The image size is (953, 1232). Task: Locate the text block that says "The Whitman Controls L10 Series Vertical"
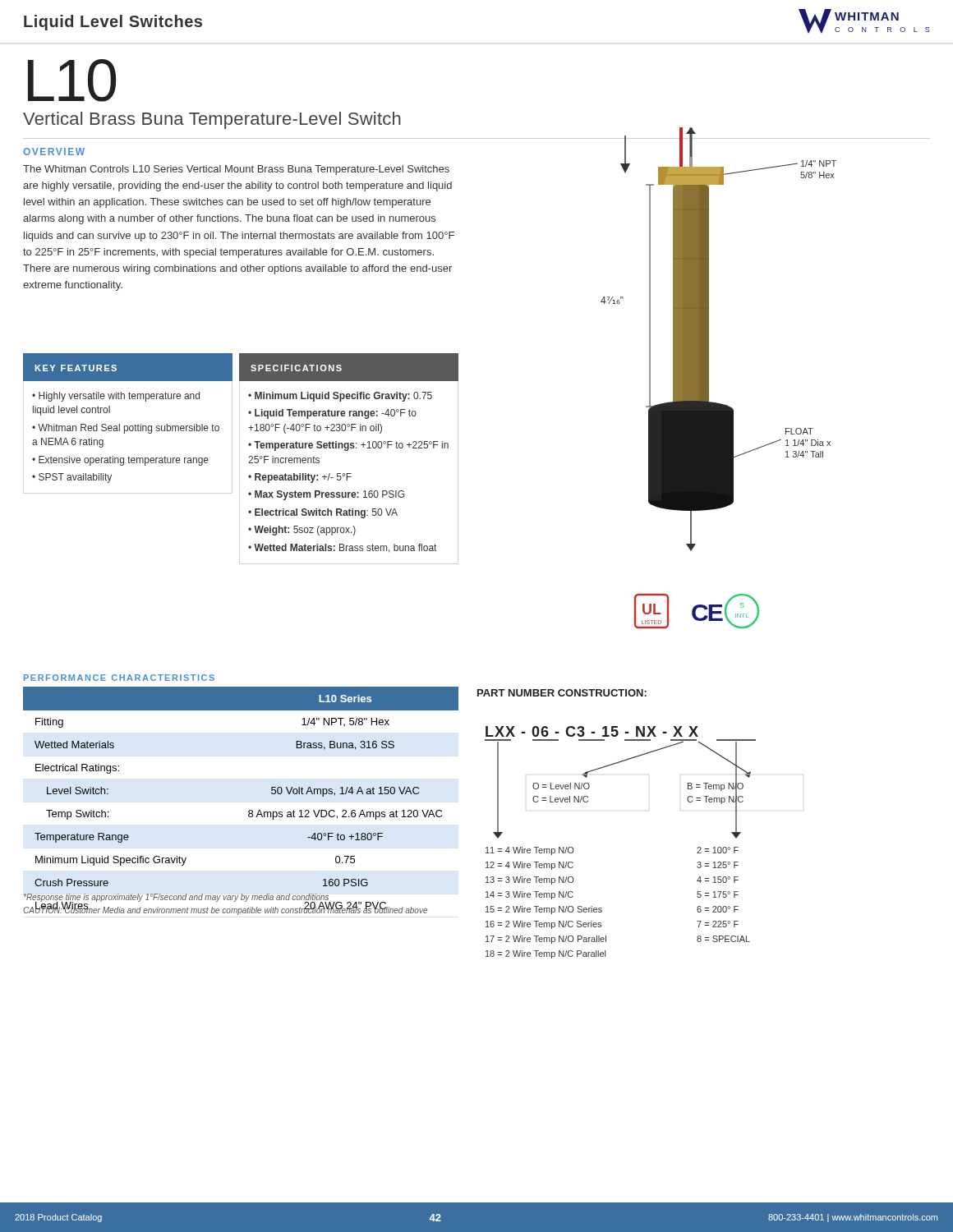click(x=241, y=227)
